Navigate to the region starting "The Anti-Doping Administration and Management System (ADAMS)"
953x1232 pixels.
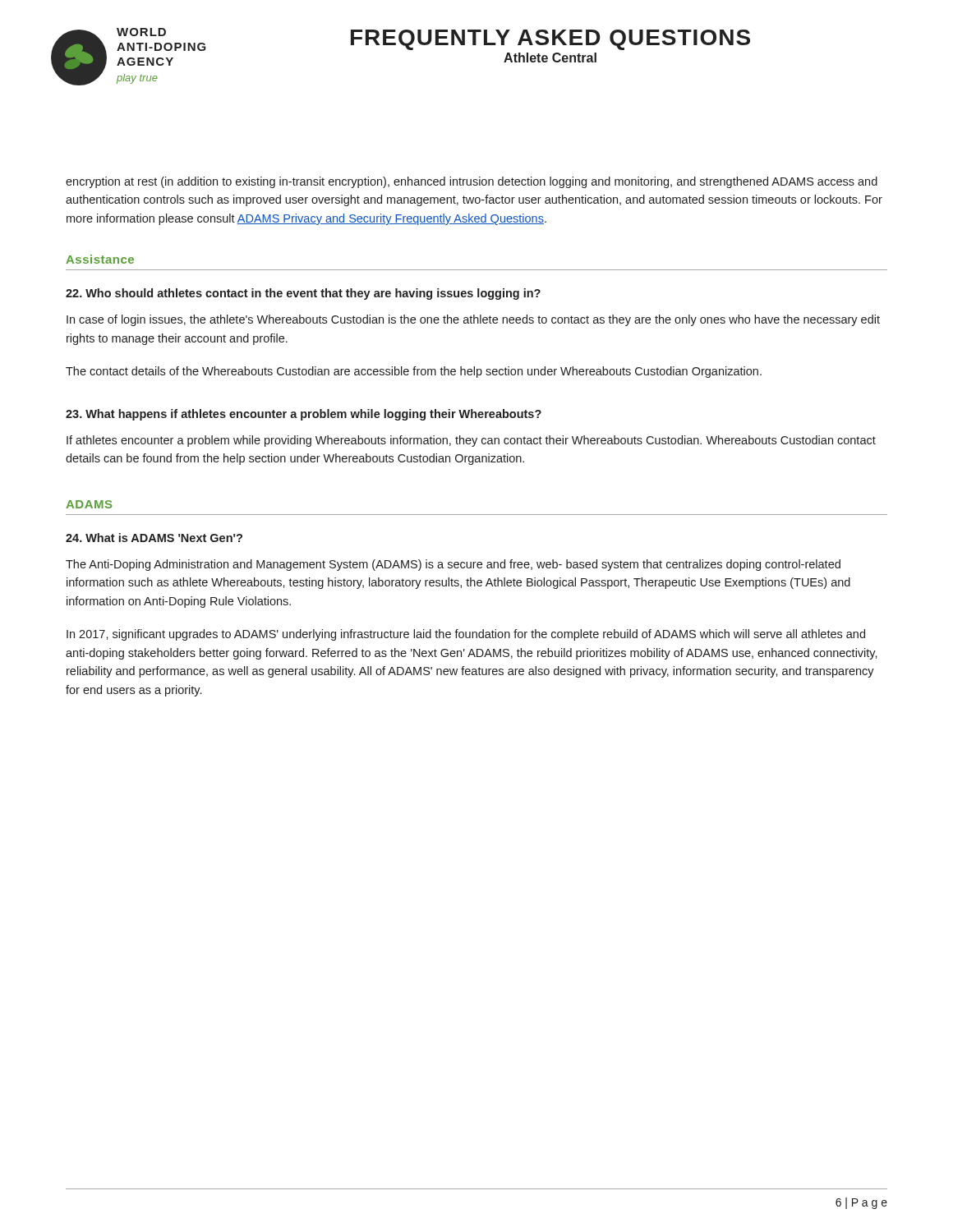click(458, 583)
